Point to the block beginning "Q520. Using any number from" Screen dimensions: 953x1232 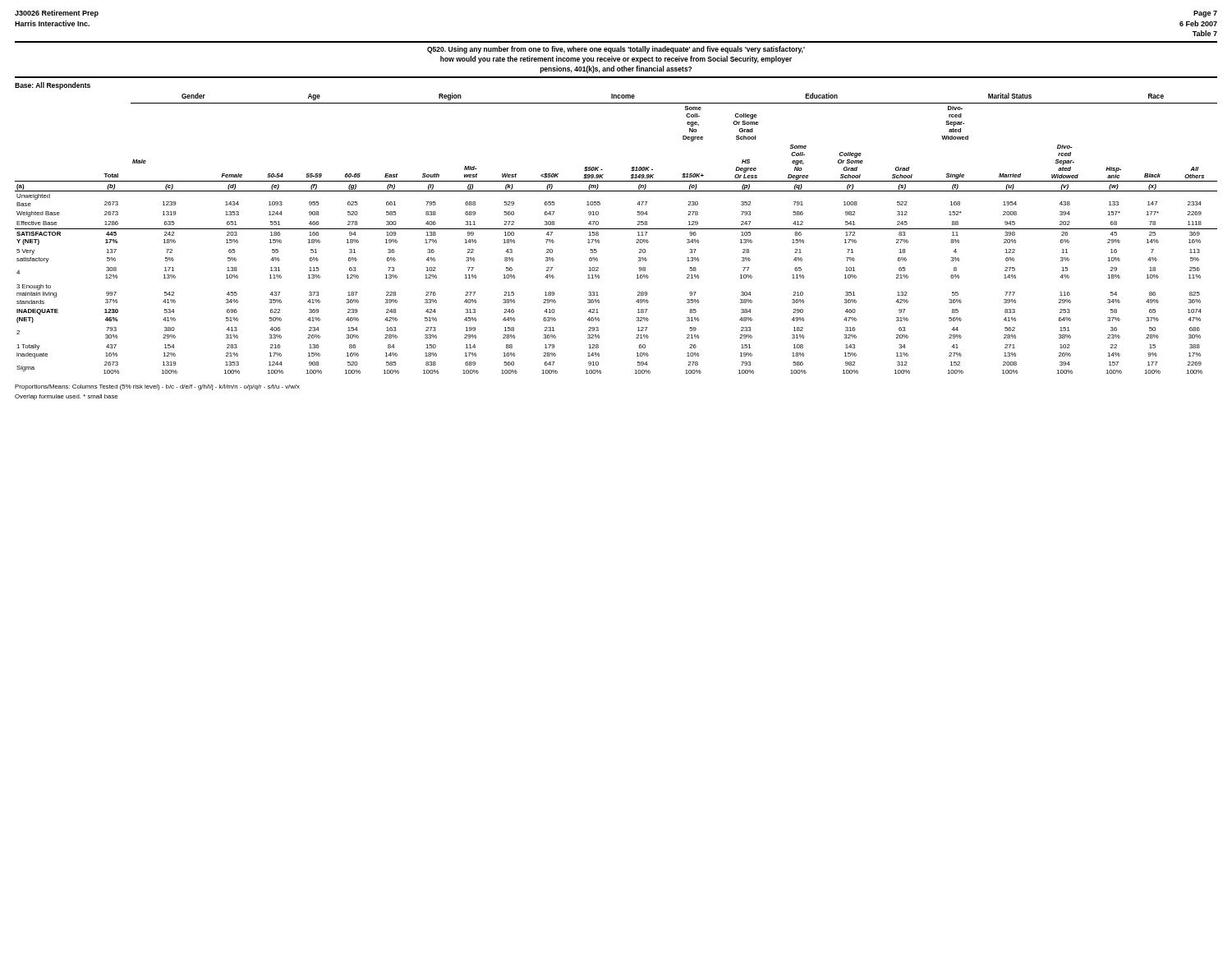616,59
